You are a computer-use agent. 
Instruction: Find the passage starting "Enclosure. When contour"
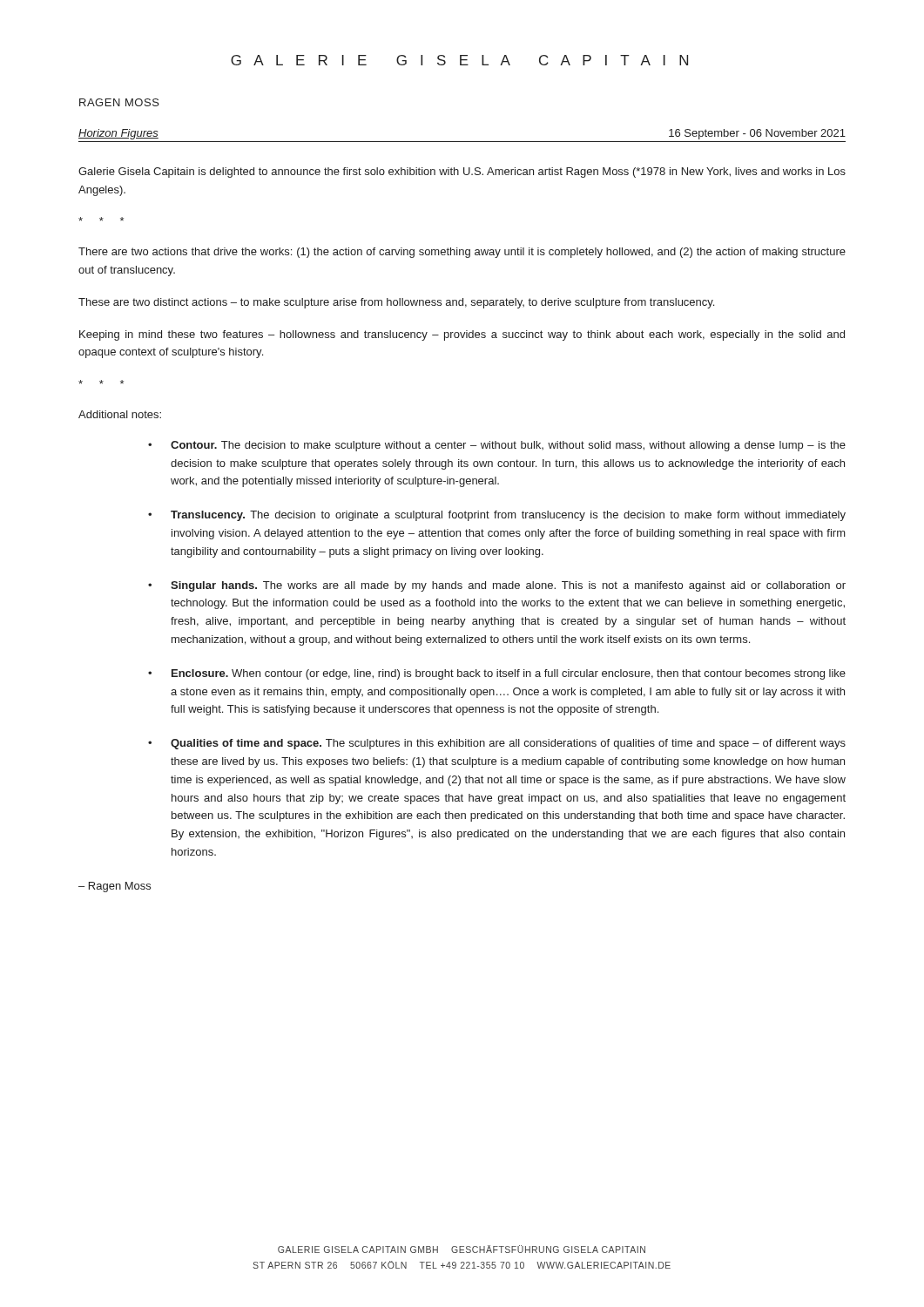(x=508, y=691)
